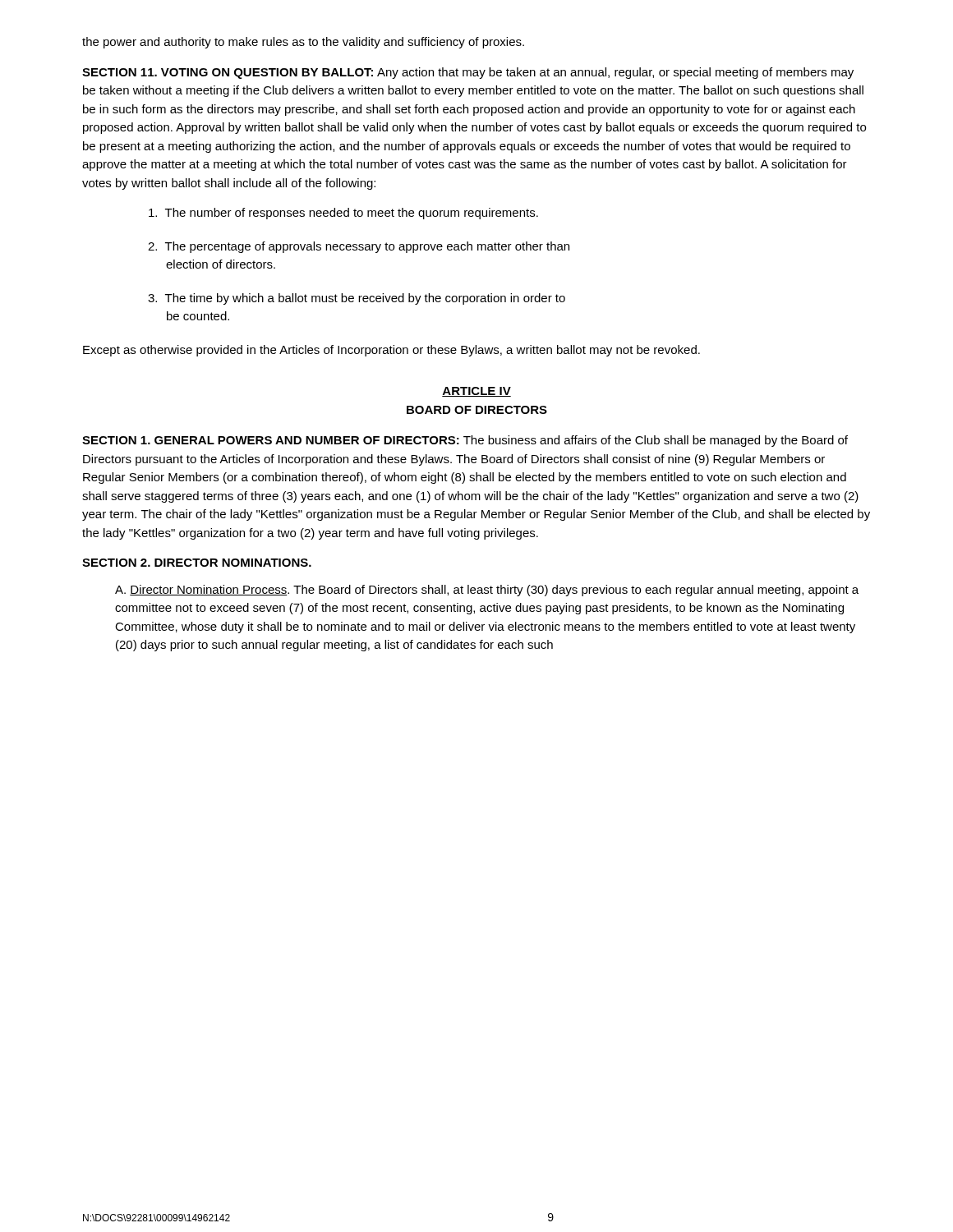Select the block starting "2. The percentage"
The image size is (953, 1232).
pyautogui.click(x=359, y=256)
